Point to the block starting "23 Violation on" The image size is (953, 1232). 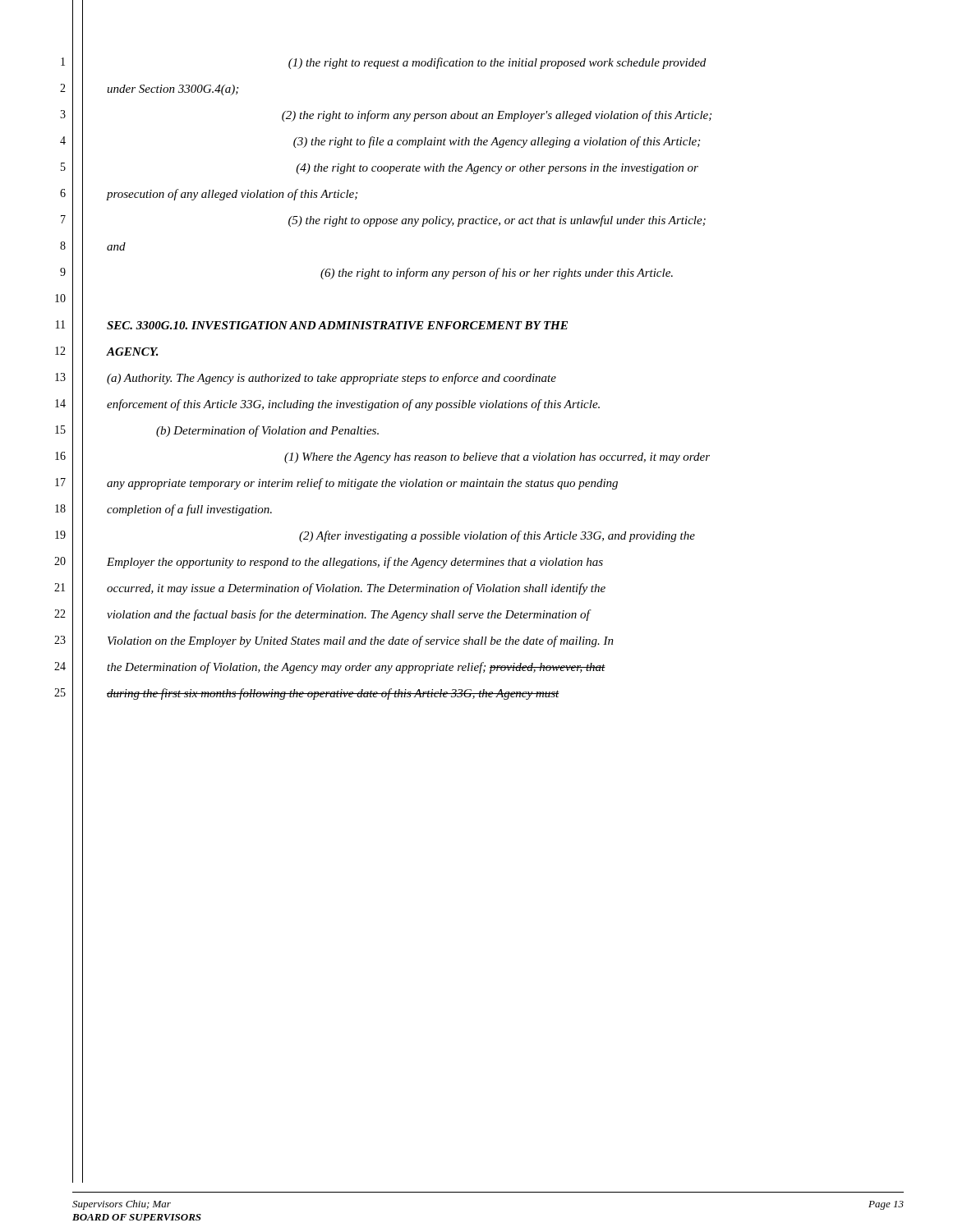pyautogui.click(x=497, y=641)
